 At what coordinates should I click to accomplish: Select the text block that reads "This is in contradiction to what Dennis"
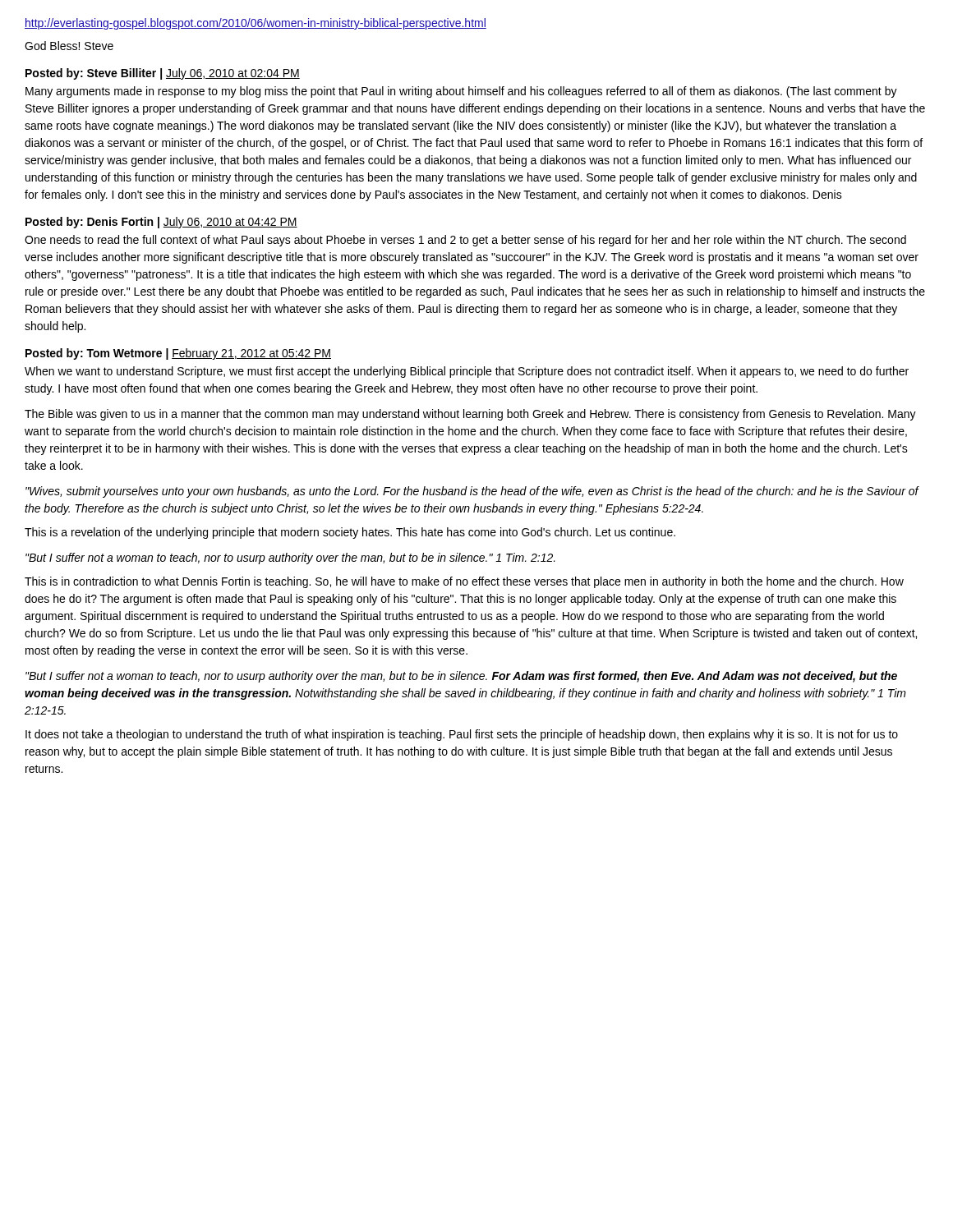coord(471,616)
